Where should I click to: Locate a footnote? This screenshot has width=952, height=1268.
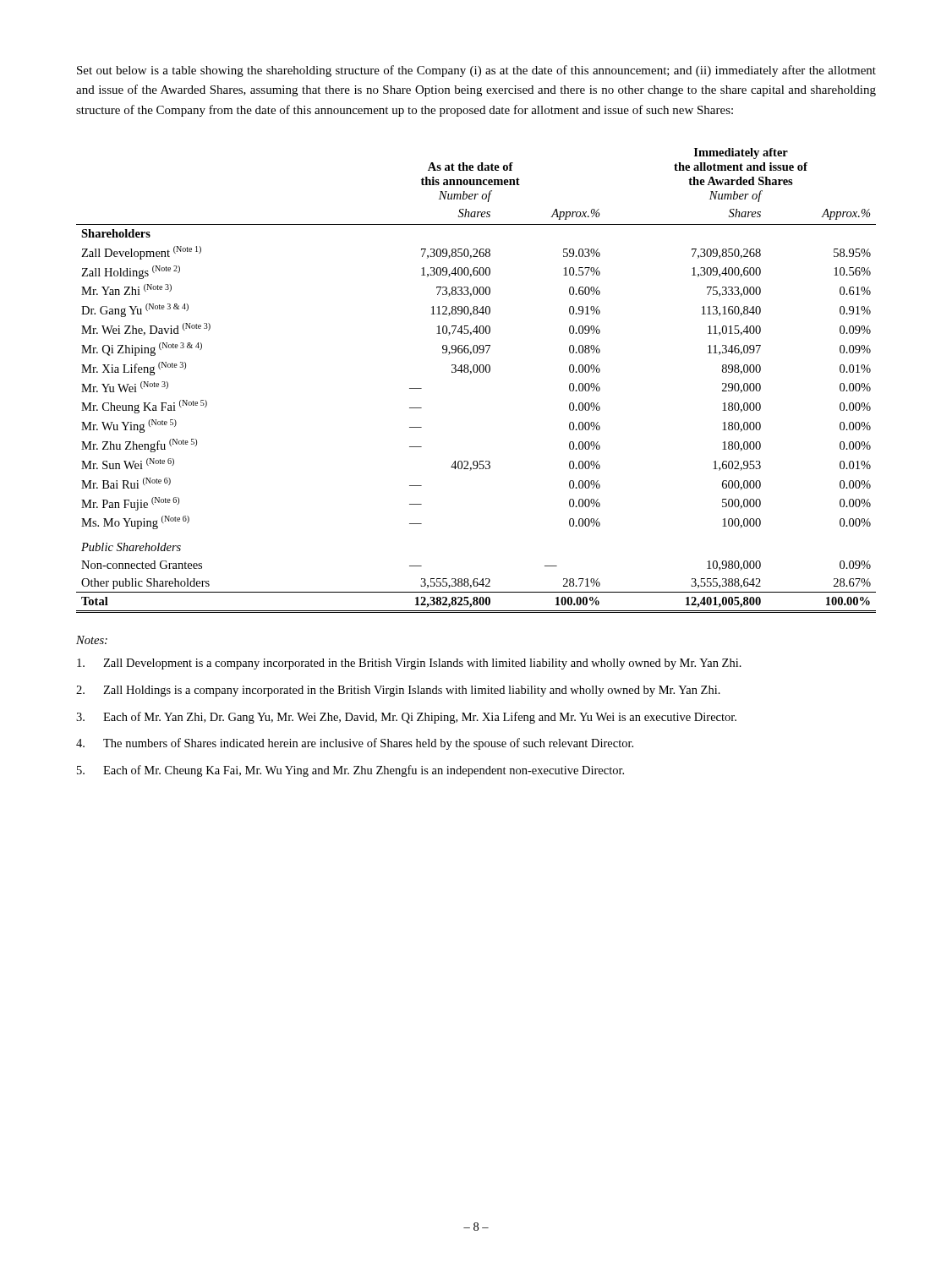pyautogui.click(x=92, y=640)
